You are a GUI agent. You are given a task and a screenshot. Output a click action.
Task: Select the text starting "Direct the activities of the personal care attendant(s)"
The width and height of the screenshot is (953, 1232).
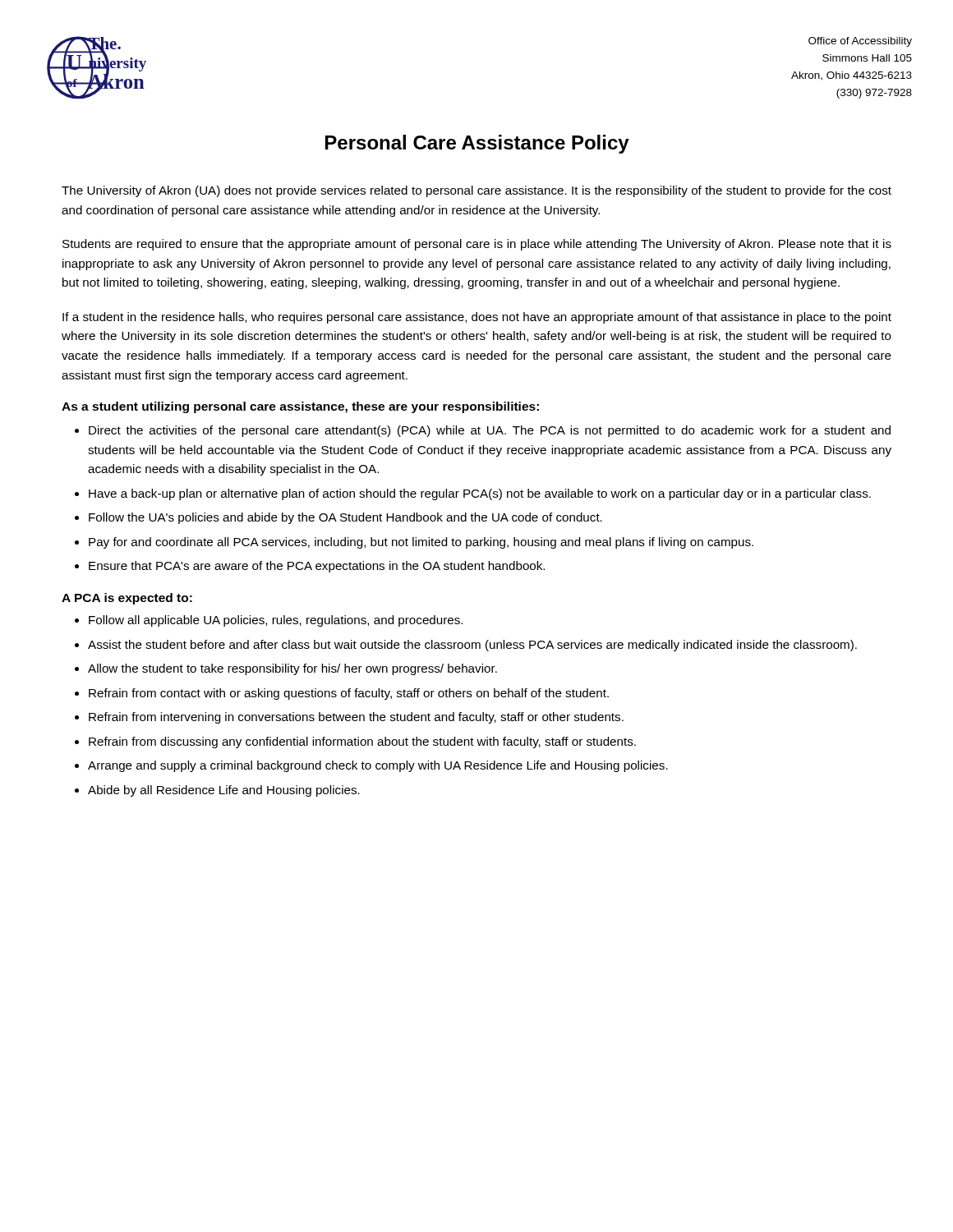click(490, 449)
